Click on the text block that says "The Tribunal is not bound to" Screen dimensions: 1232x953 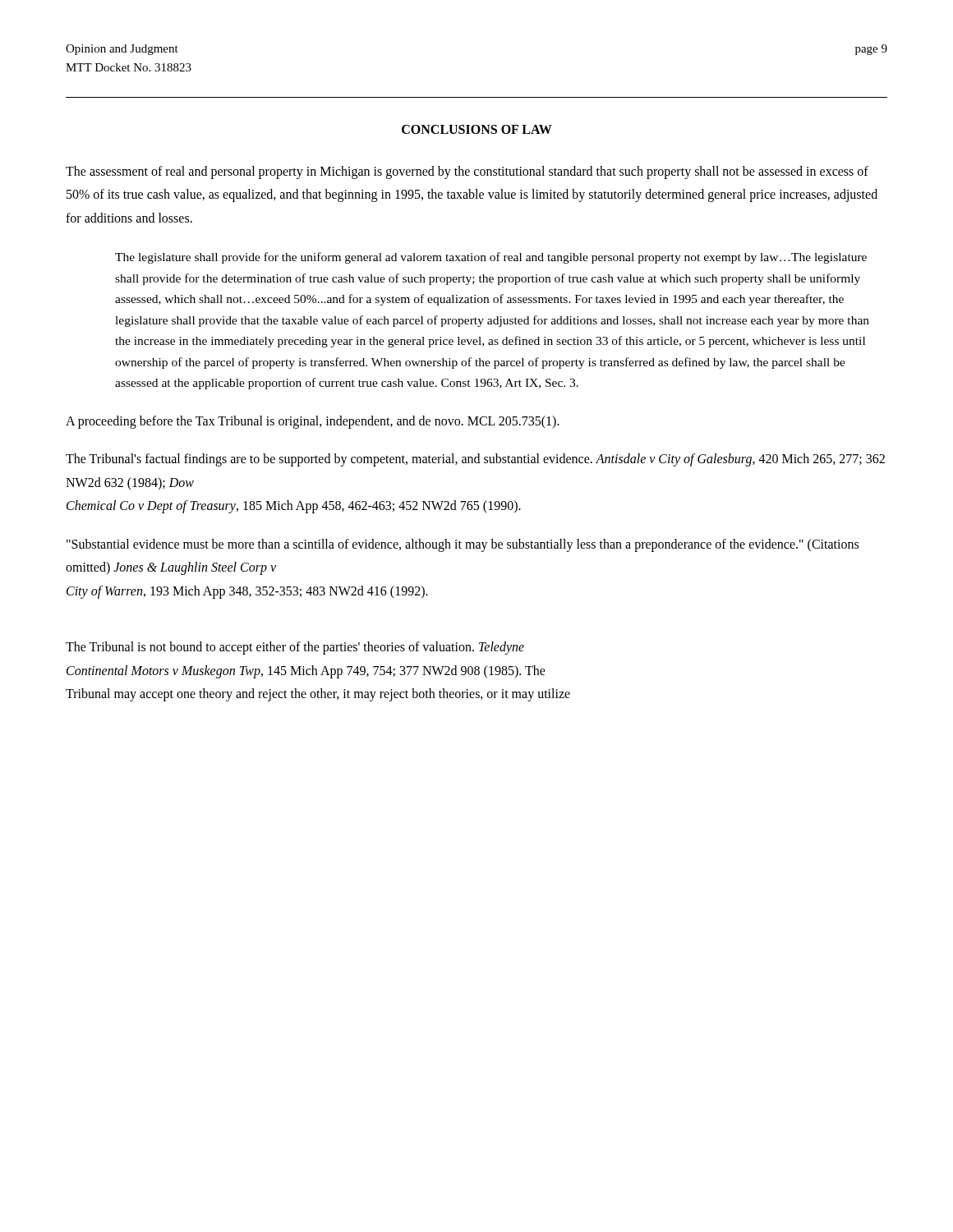point(318,670)
